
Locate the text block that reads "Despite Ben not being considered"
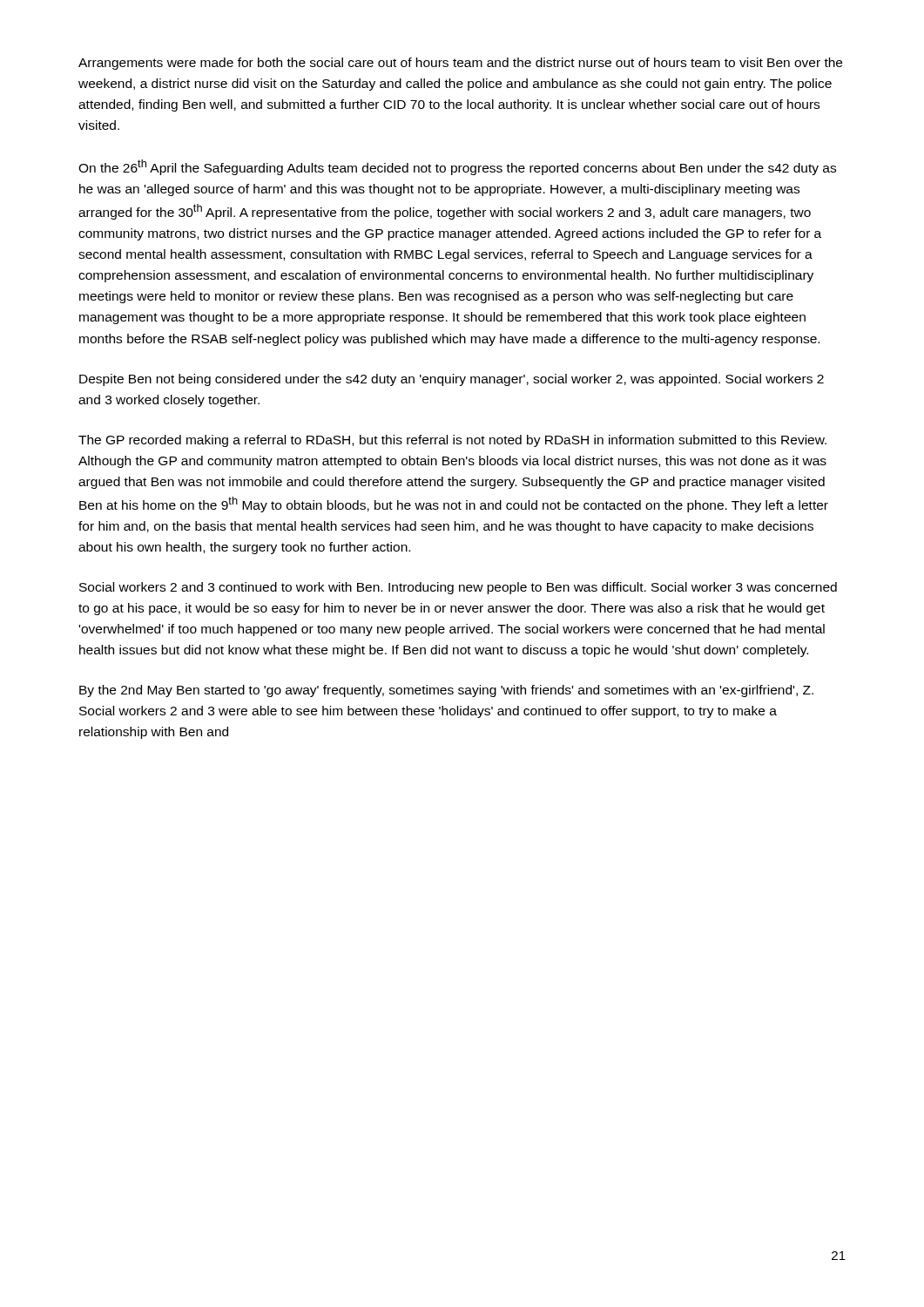pos(451,389)
